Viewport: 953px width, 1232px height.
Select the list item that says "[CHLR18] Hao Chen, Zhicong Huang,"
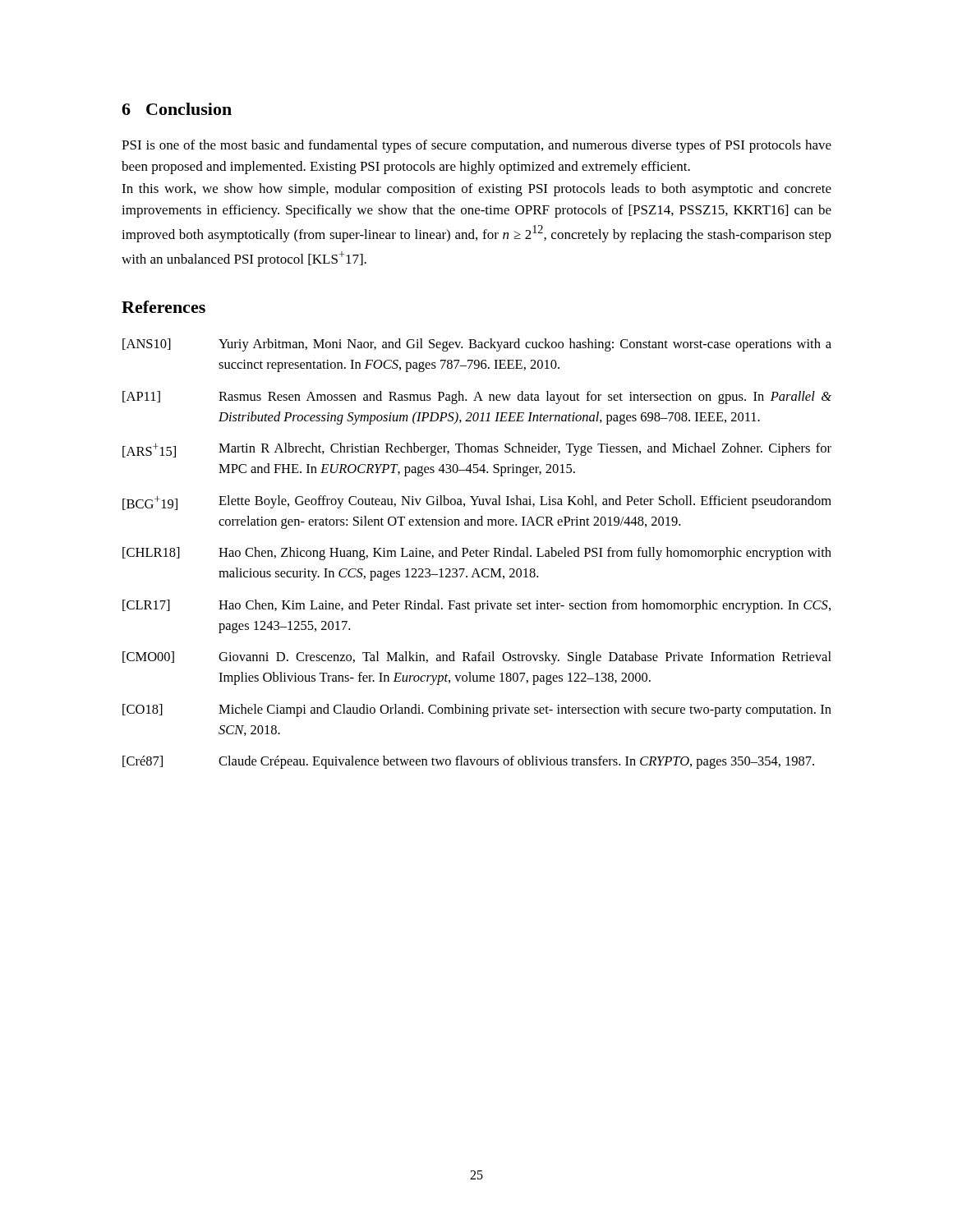pos(476,564)
